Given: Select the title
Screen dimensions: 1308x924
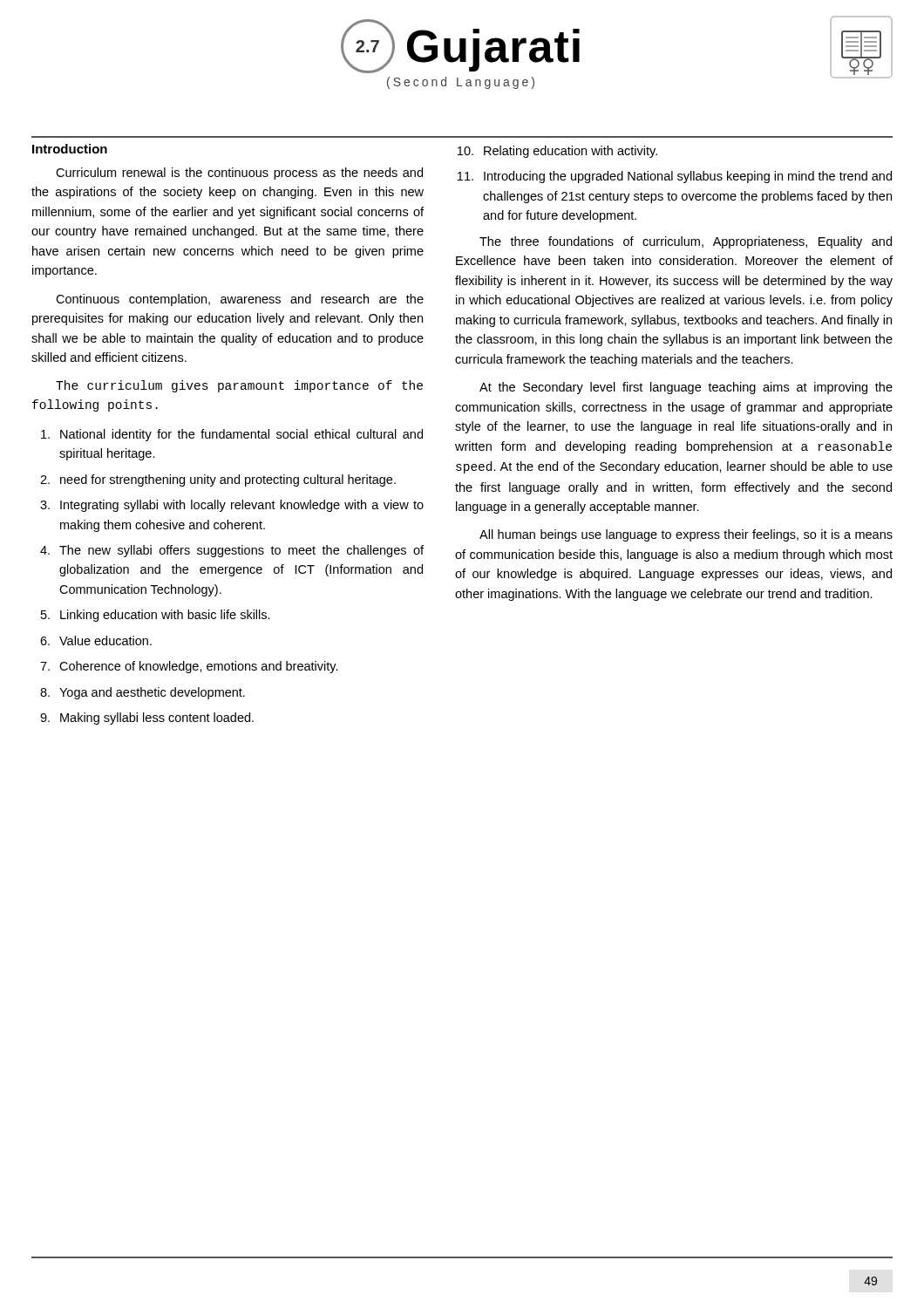Looking at the screenshot, I should 462,54.
